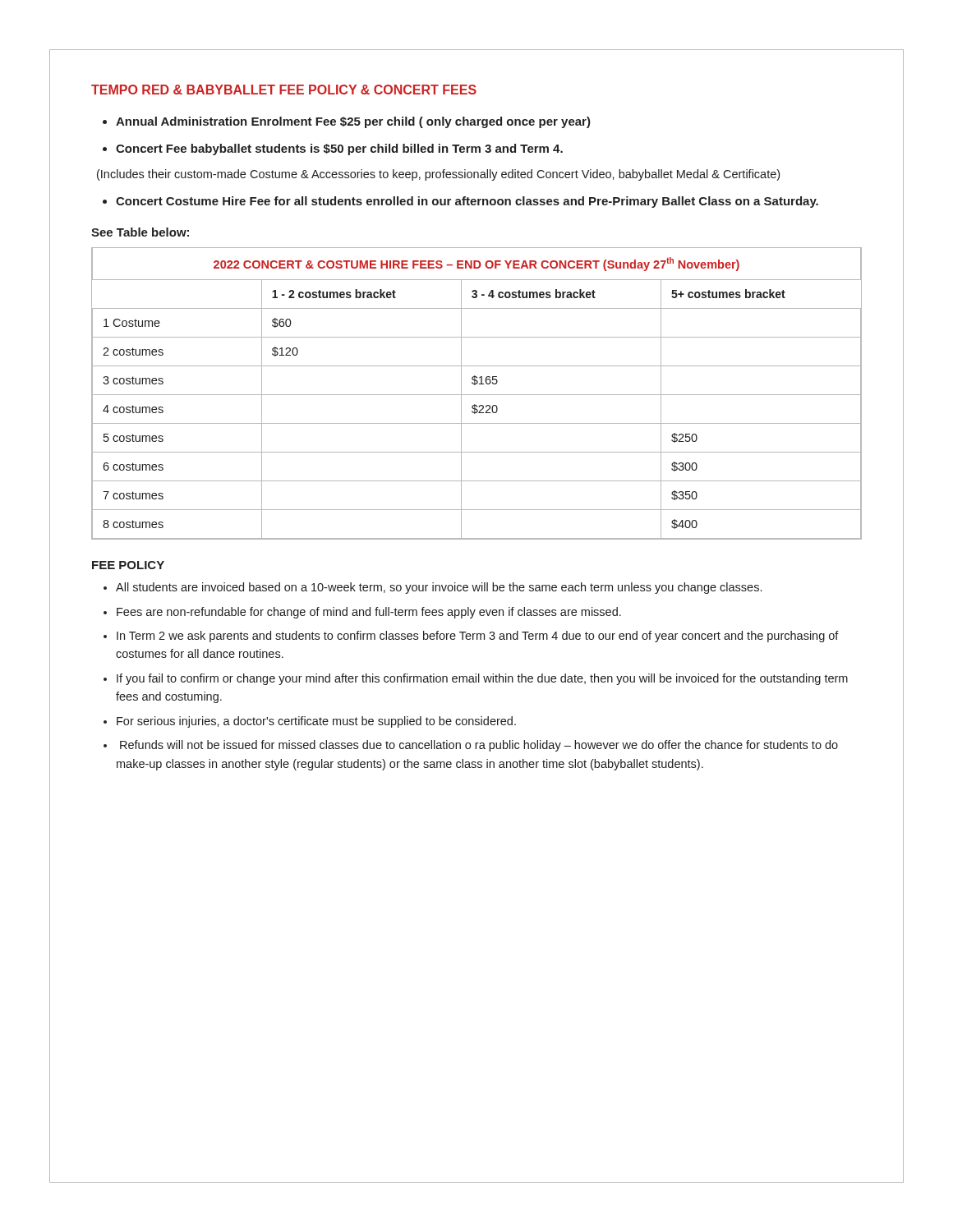Locate the passage starting "Concert Fee babyballet students is $50 per child"

340,148
